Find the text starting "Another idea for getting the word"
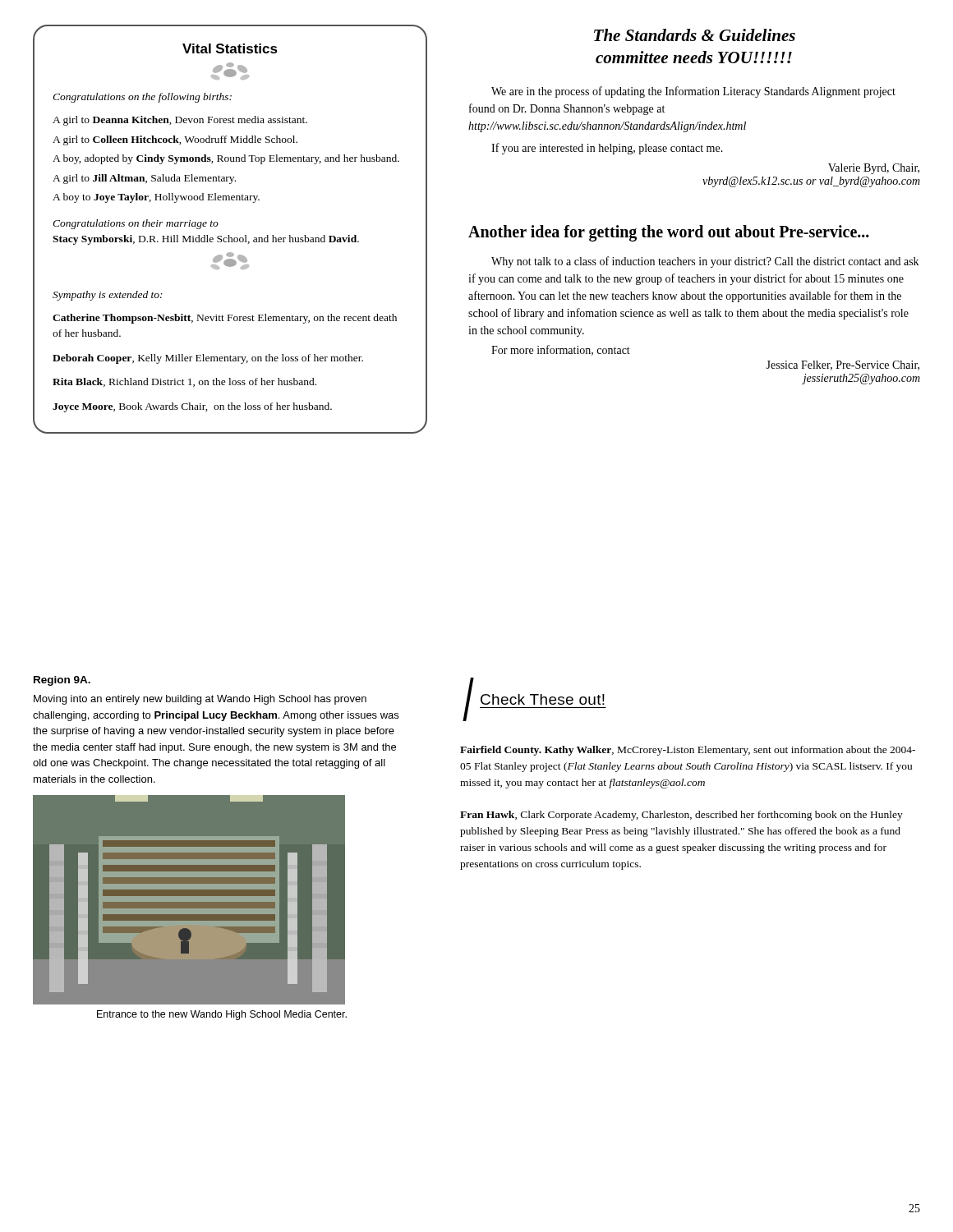The width and height of the screenshot is (953, 1232). (669, 231)
